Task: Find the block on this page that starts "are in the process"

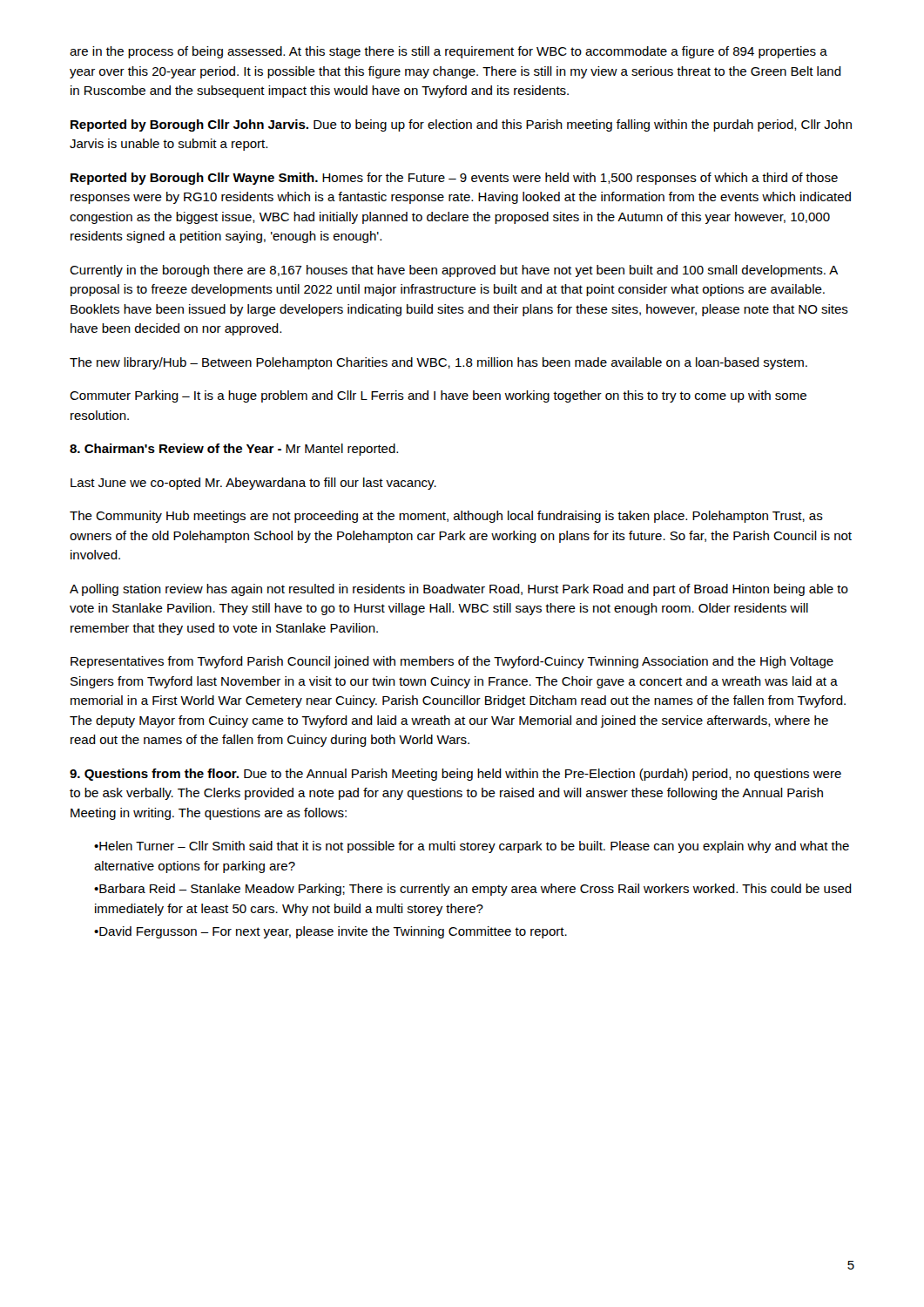Action: 455,71
